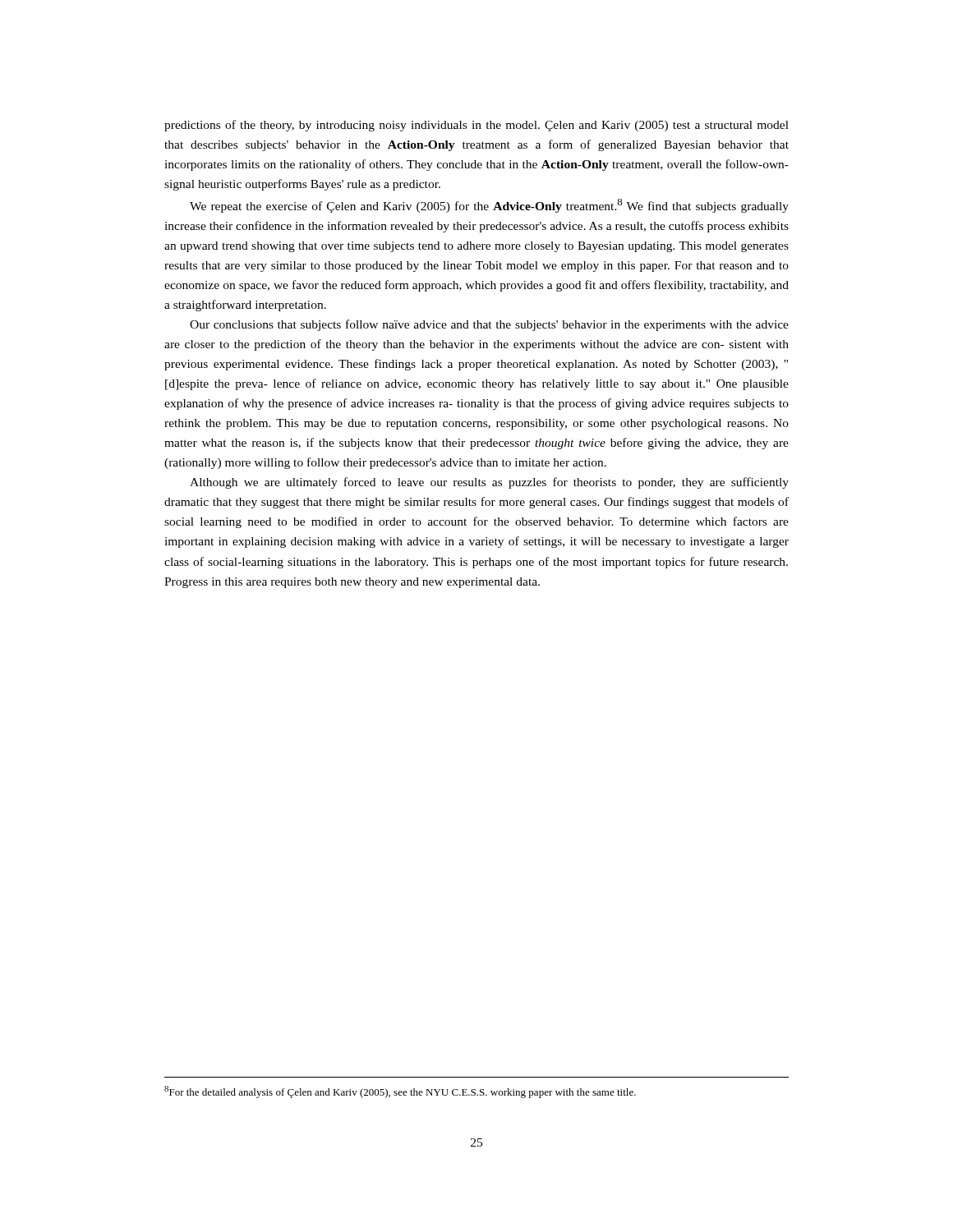This screenshot has height=1232, width=953.
Task: Locate the text block that reads "Although we are ultimately forced to leave our"
Action: pos(476,532)
